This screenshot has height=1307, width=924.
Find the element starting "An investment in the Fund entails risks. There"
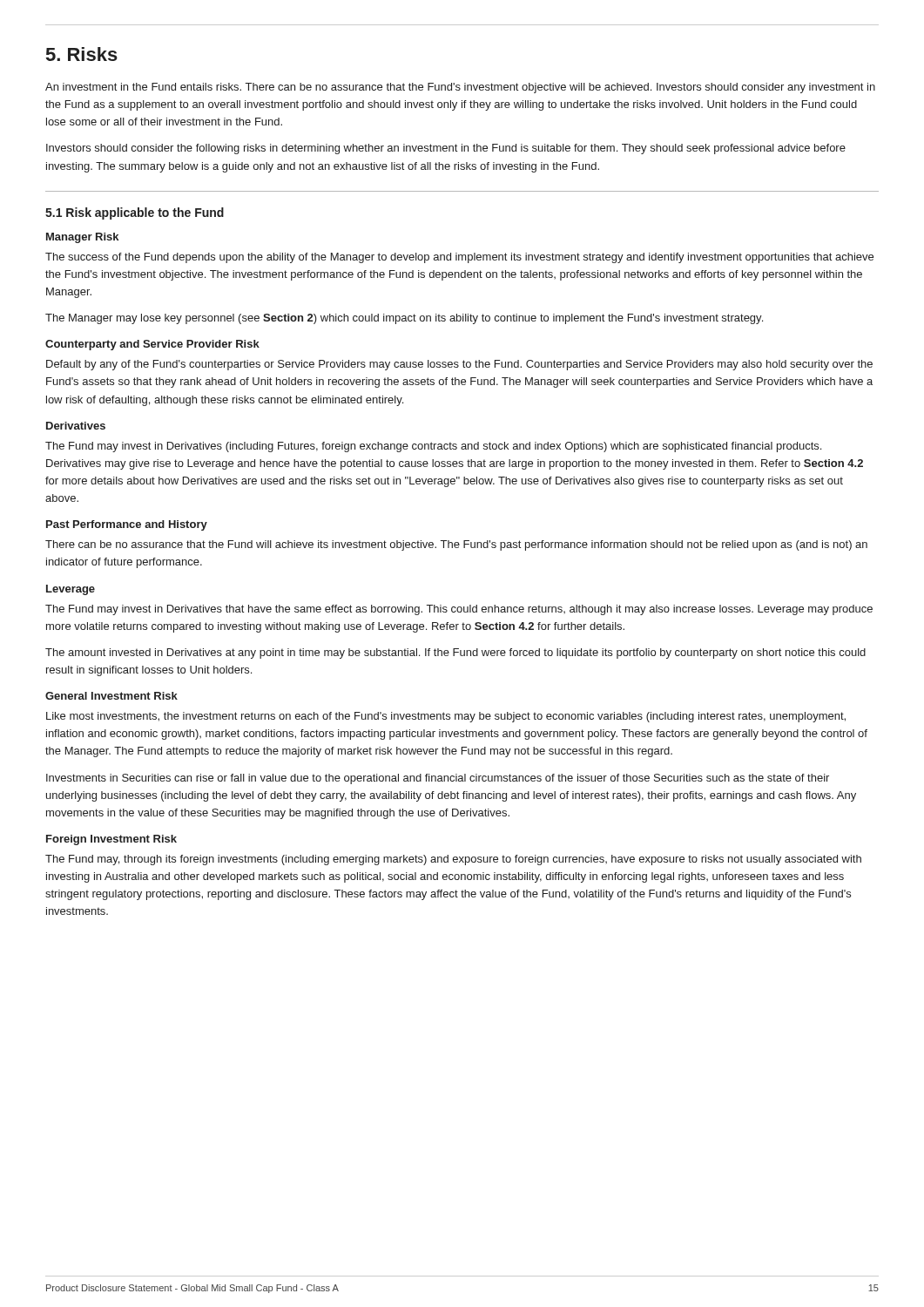coord(460,104)
